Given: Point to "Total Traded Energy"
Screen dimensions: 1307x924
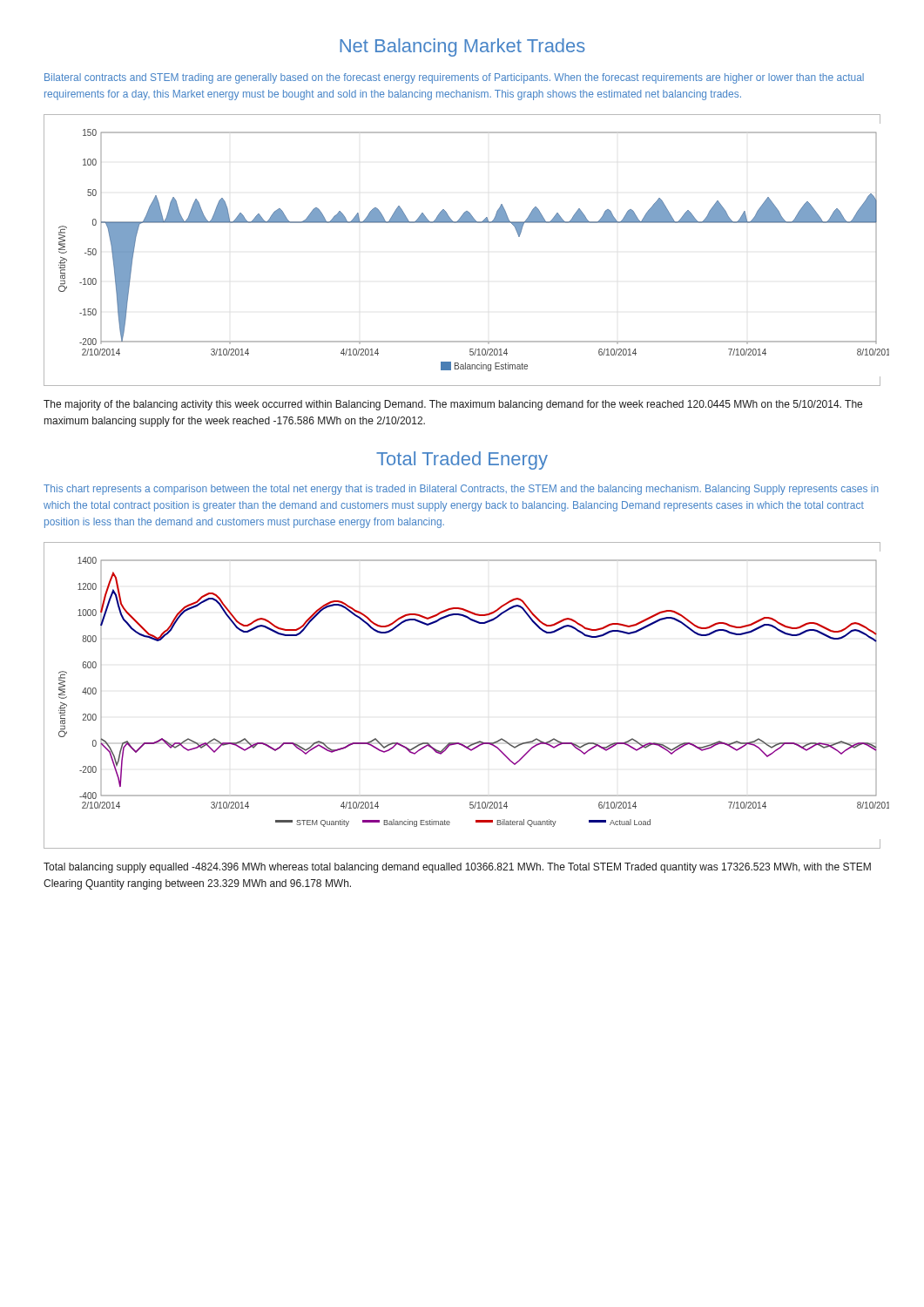Looking at the screenshot, I should [462, 459].
